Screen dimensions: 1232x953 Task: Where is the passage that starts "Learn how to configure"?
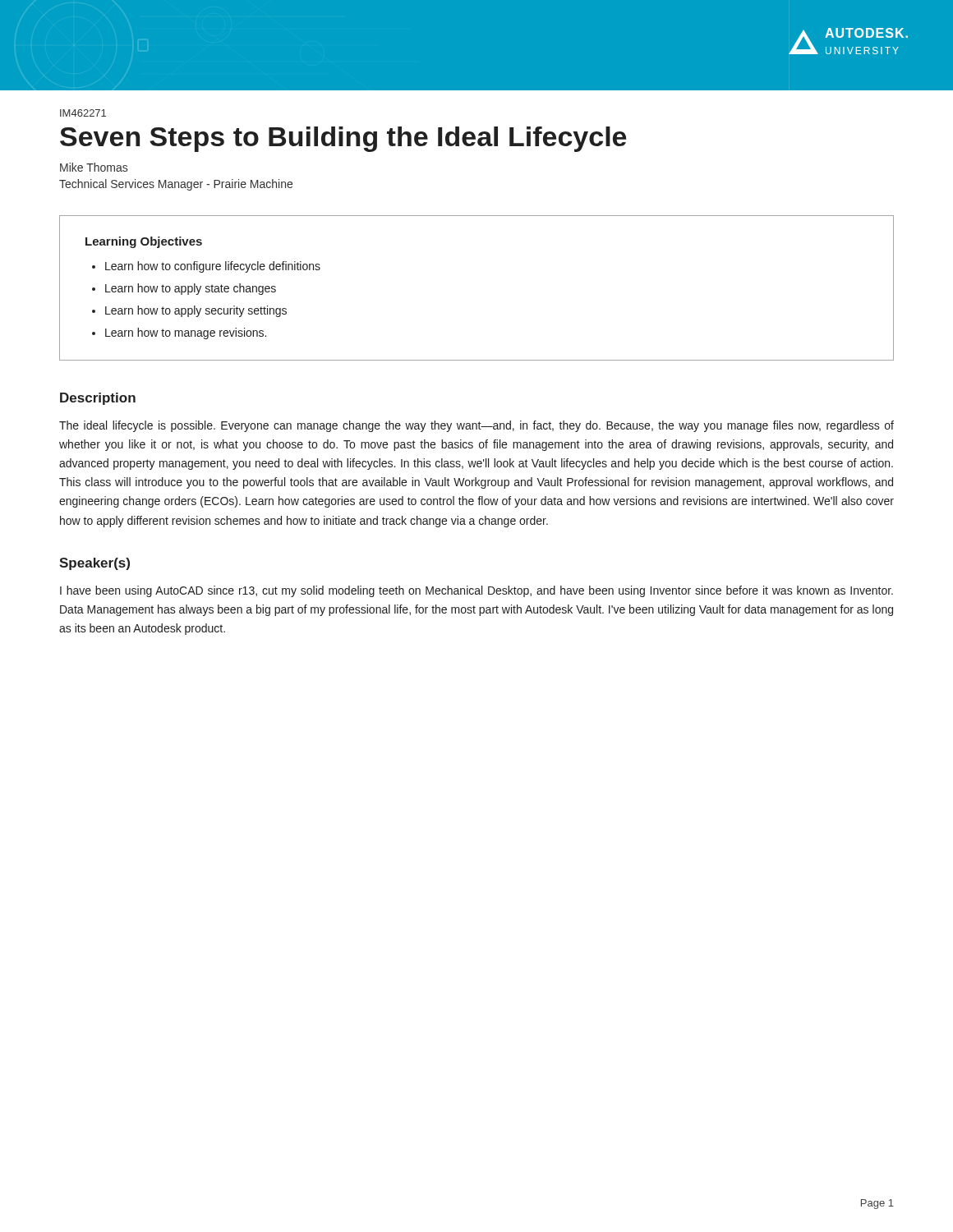point(212,266)
